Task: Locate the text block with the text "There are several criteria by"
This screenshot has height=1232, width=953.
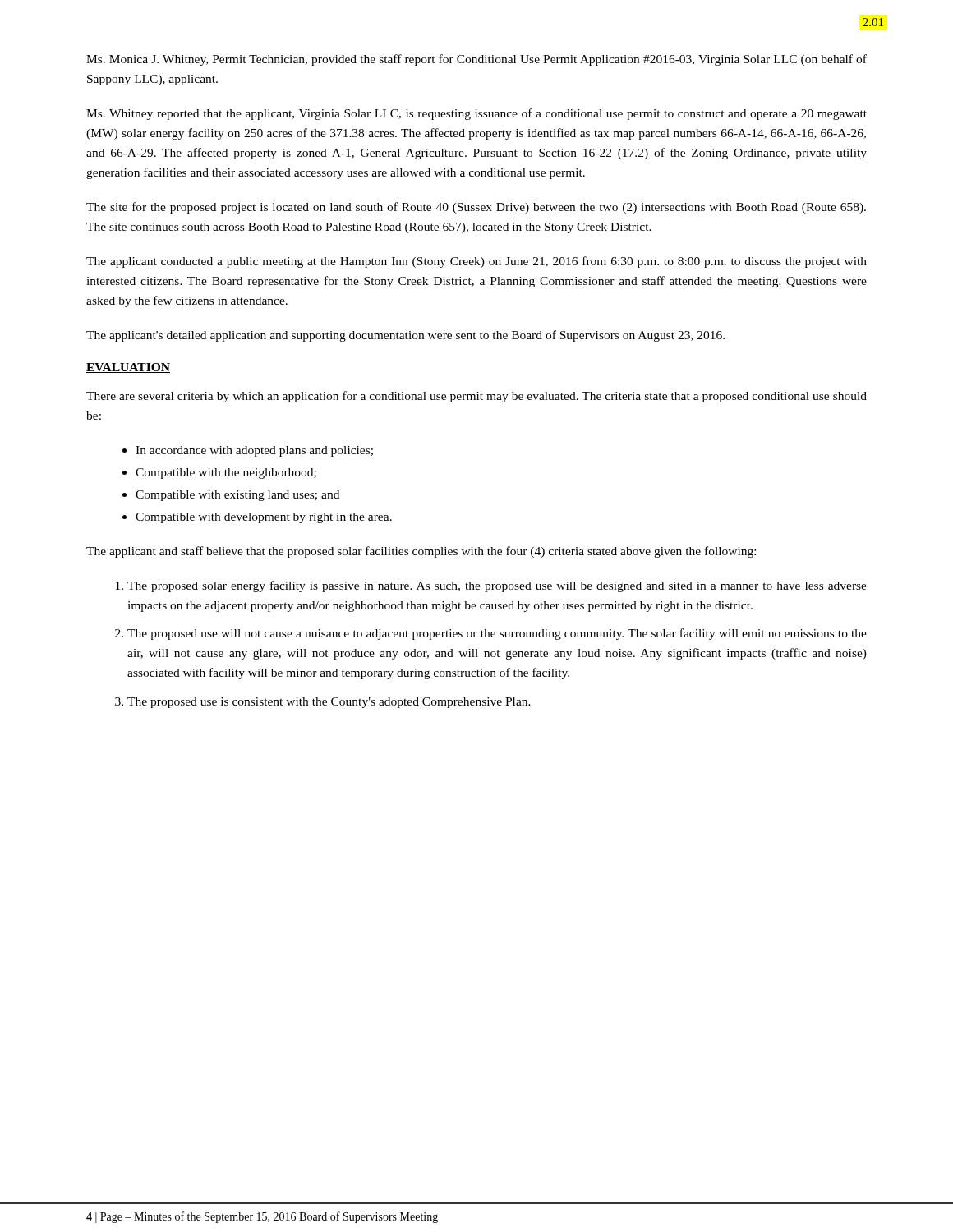Action: 476,406
